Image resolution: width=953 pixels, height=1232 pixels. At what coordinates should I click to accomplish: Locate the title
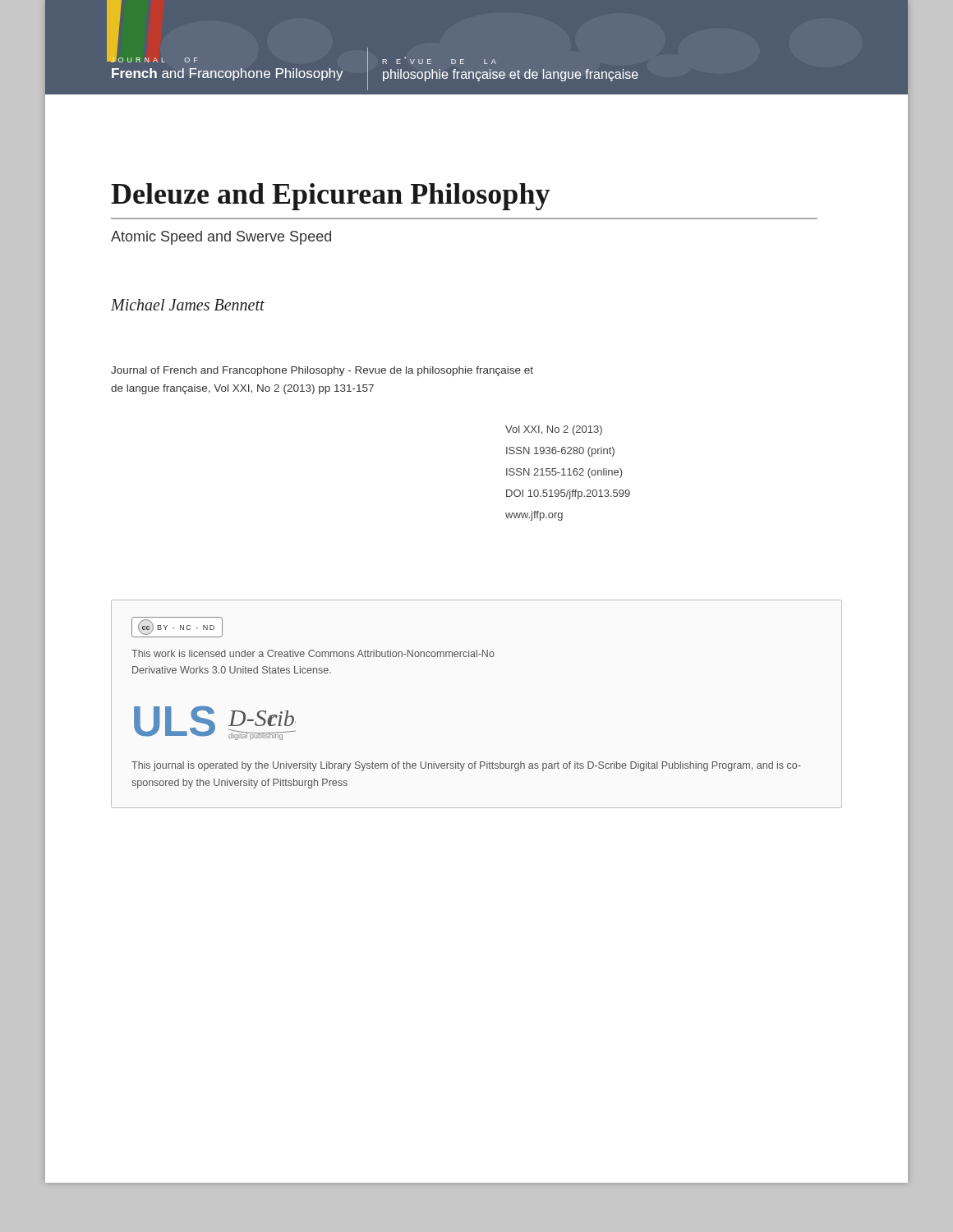(464, 198)
